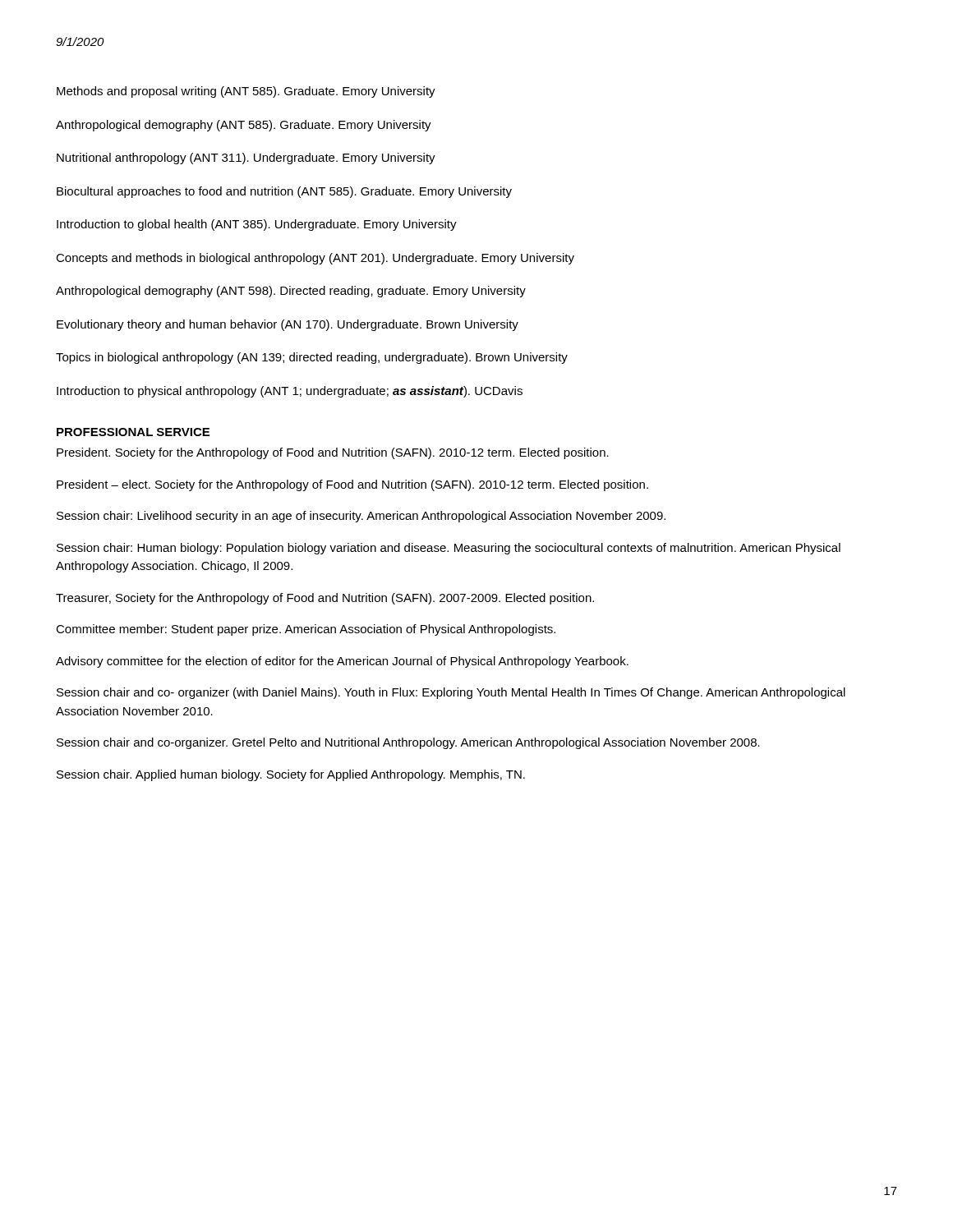Click on the text block with the text "Session chair: Human biology: Population biology variation"
The image size is (953, 1232).
coord(448,556)
